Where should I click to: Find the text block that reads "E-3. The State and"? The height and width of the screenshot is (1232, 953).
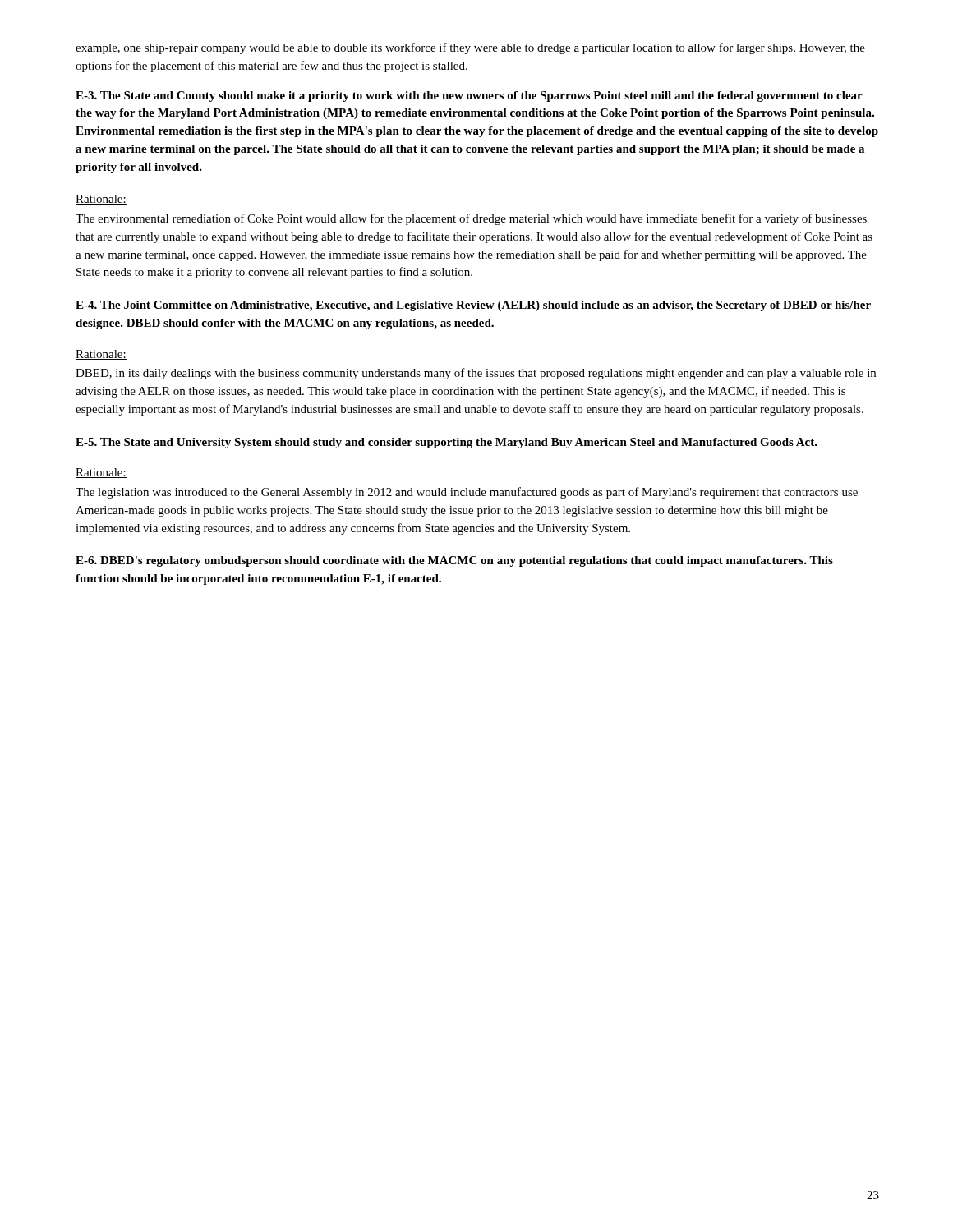click(477, 131)
